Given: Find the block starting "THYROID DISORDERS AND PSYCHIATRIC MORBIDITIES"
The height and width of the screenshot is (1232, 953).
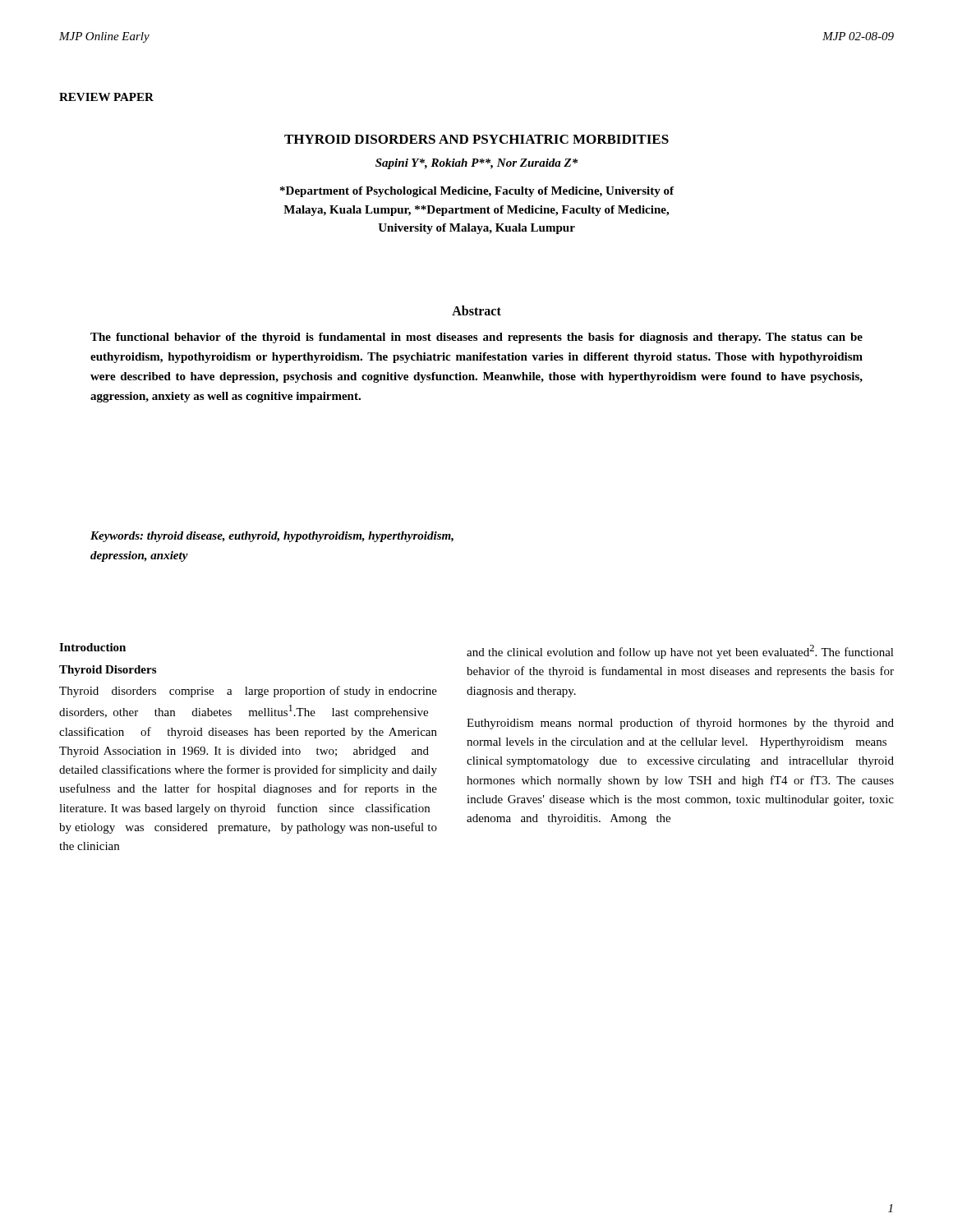Looking at the screenshot, I should [476, 139].
